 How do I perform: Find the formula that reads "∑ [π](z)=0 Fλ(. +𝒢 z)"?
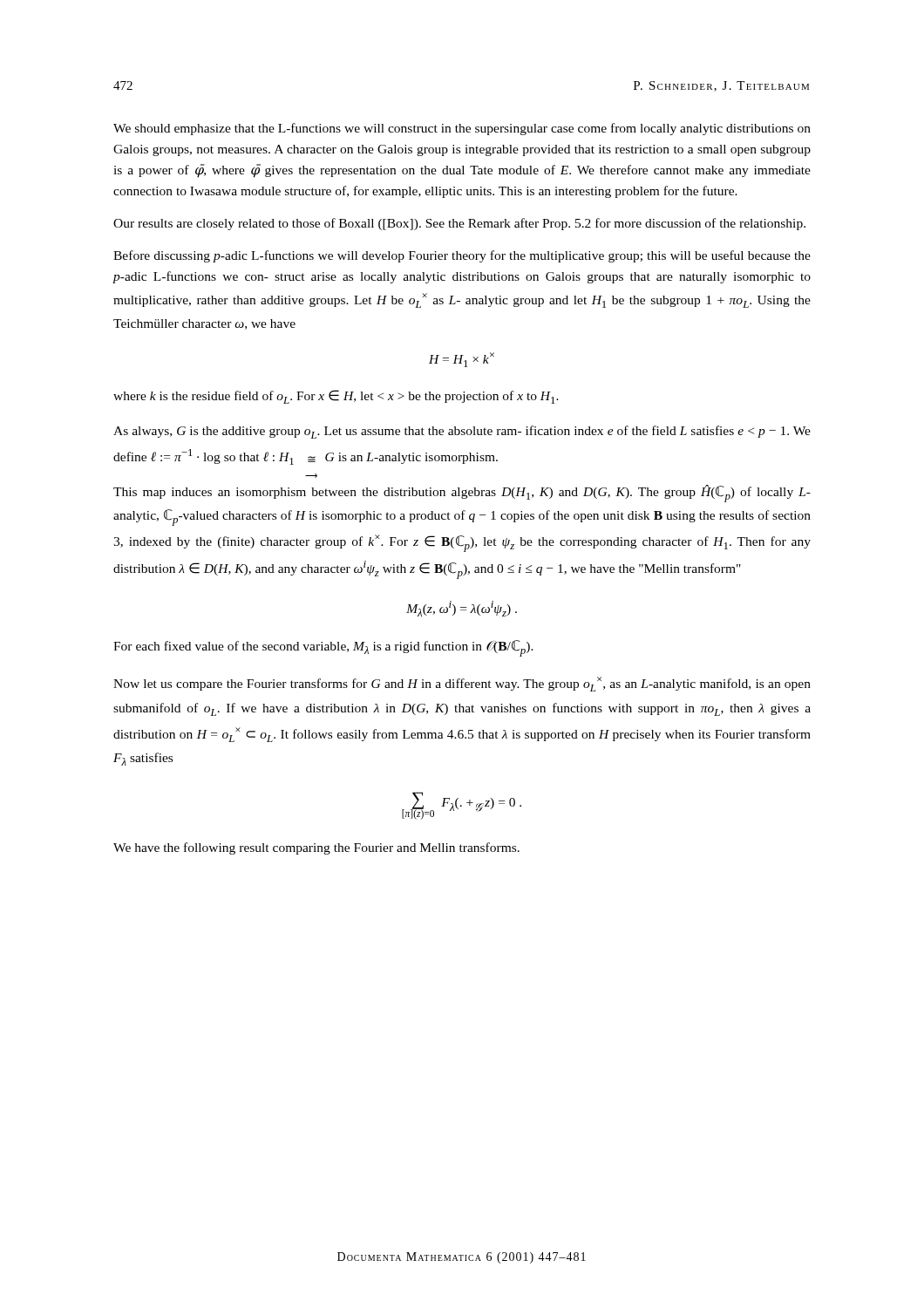click(462, 804)
